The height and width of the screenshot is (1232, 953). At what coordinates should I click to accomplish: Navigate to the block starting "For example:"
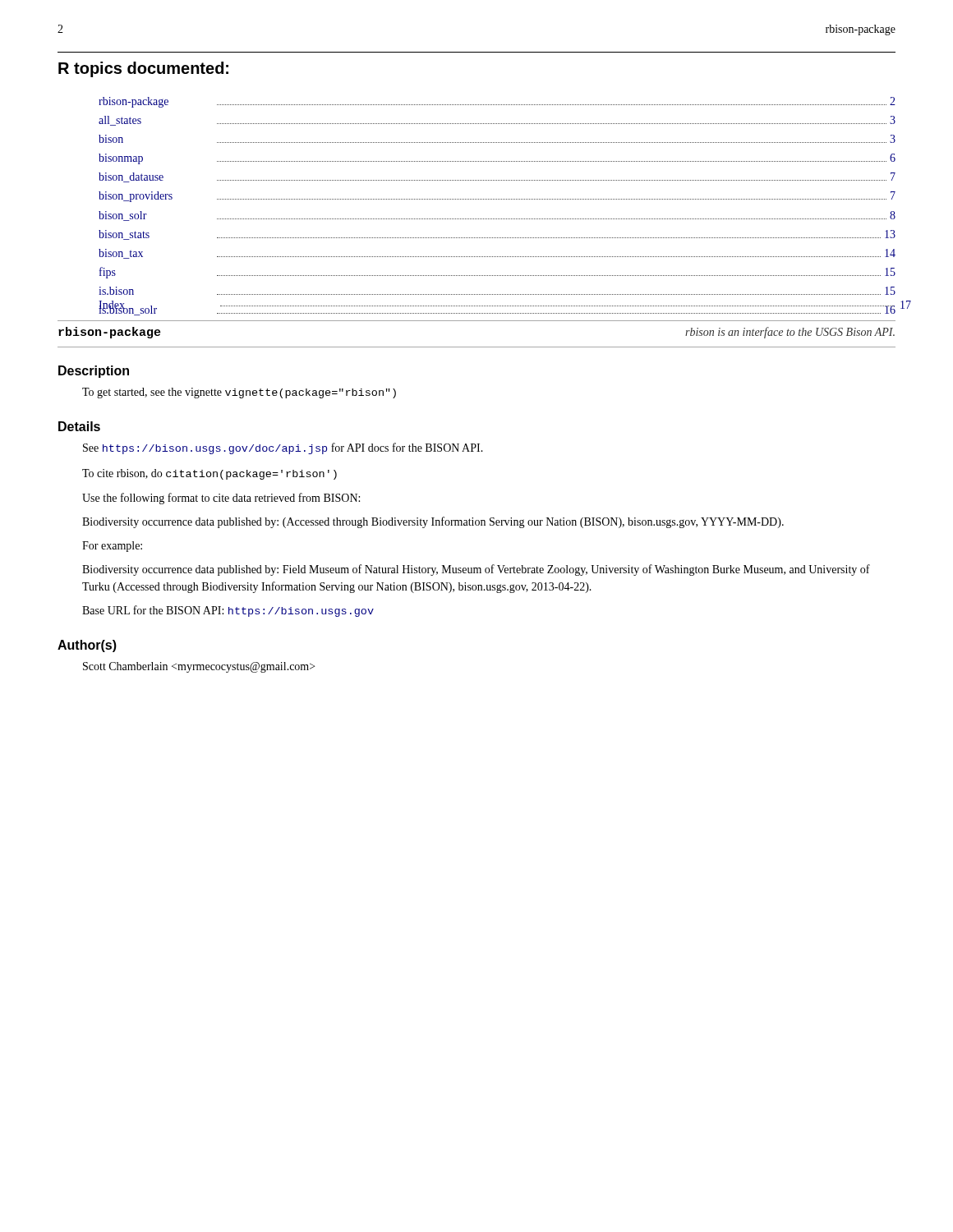click(113, 546)
